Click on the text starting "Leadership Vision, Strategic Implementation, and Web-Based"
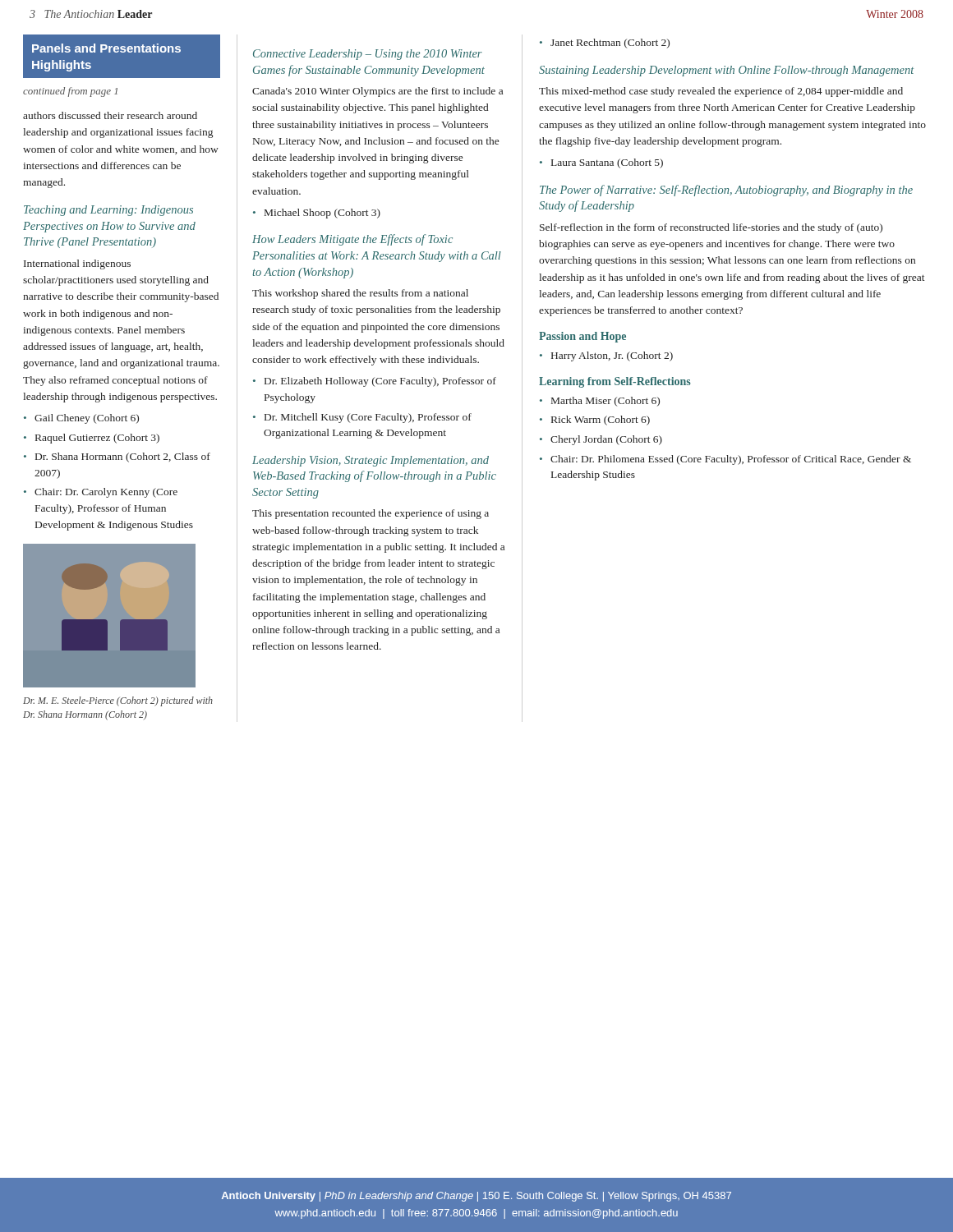 [374, 476]
